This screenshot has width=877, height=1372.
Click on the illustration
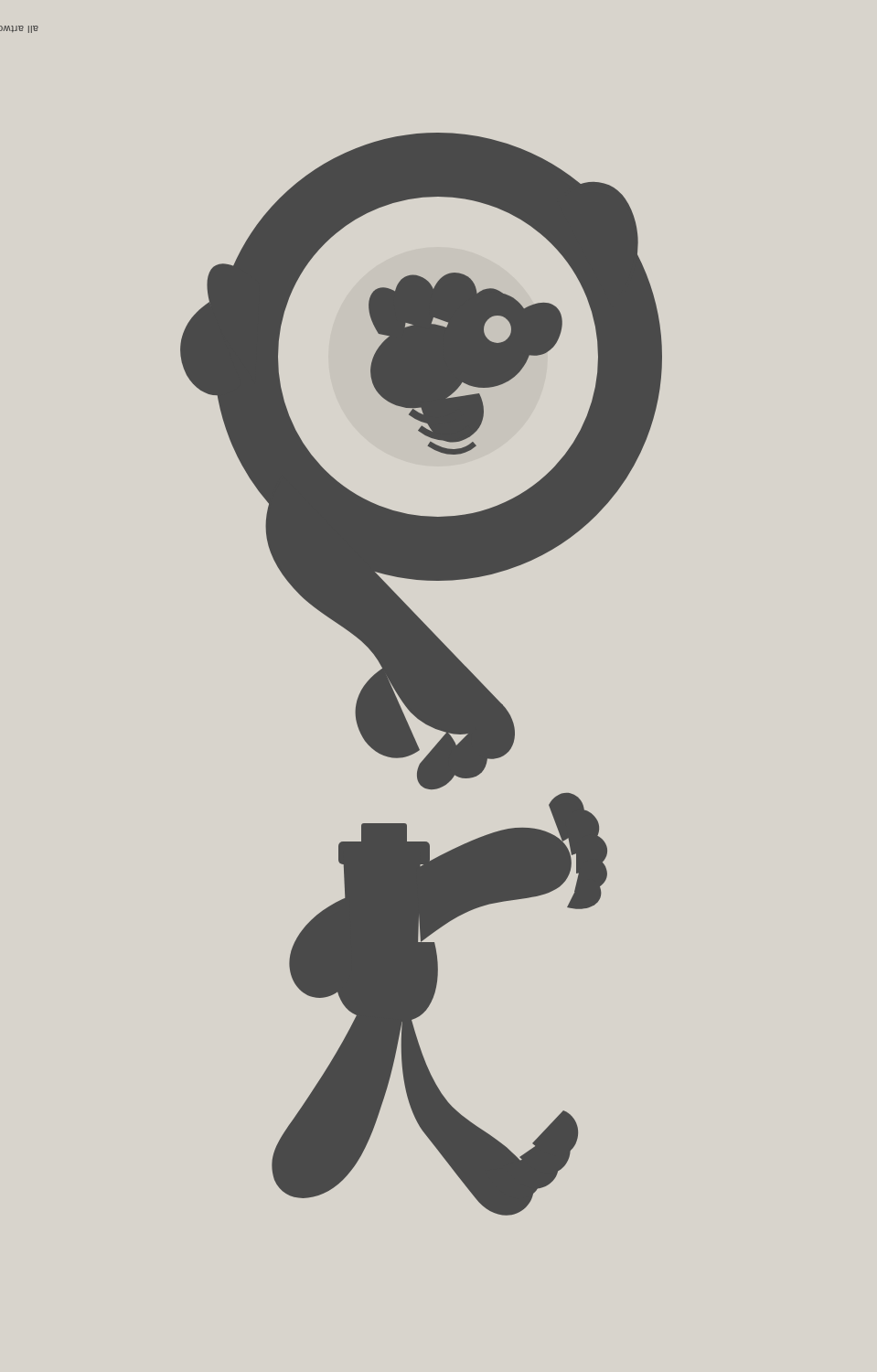(438, 718)
